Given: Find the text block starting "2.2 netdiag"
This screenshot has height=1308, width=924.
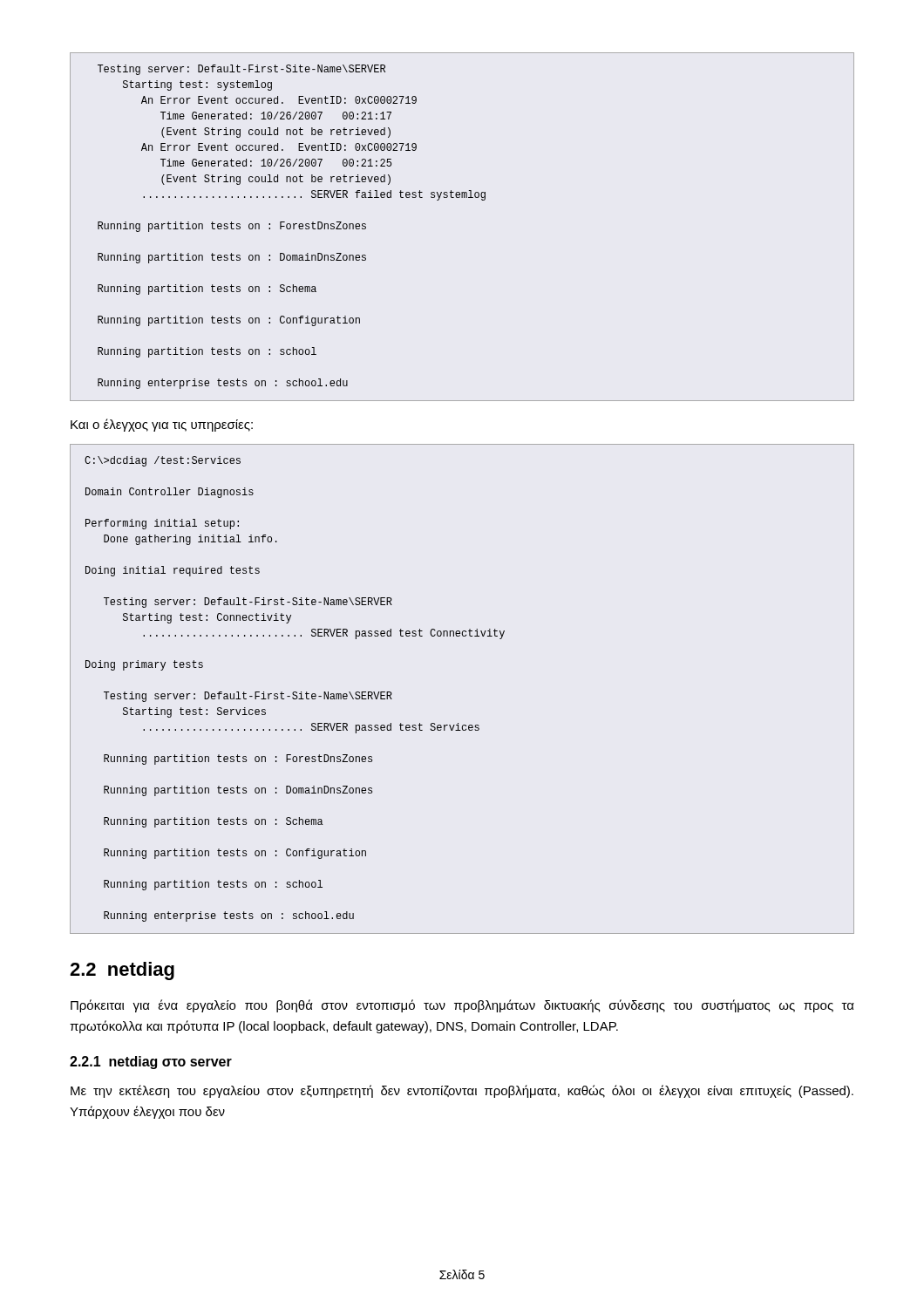Looking at the screenshot, I should [123, 969].
